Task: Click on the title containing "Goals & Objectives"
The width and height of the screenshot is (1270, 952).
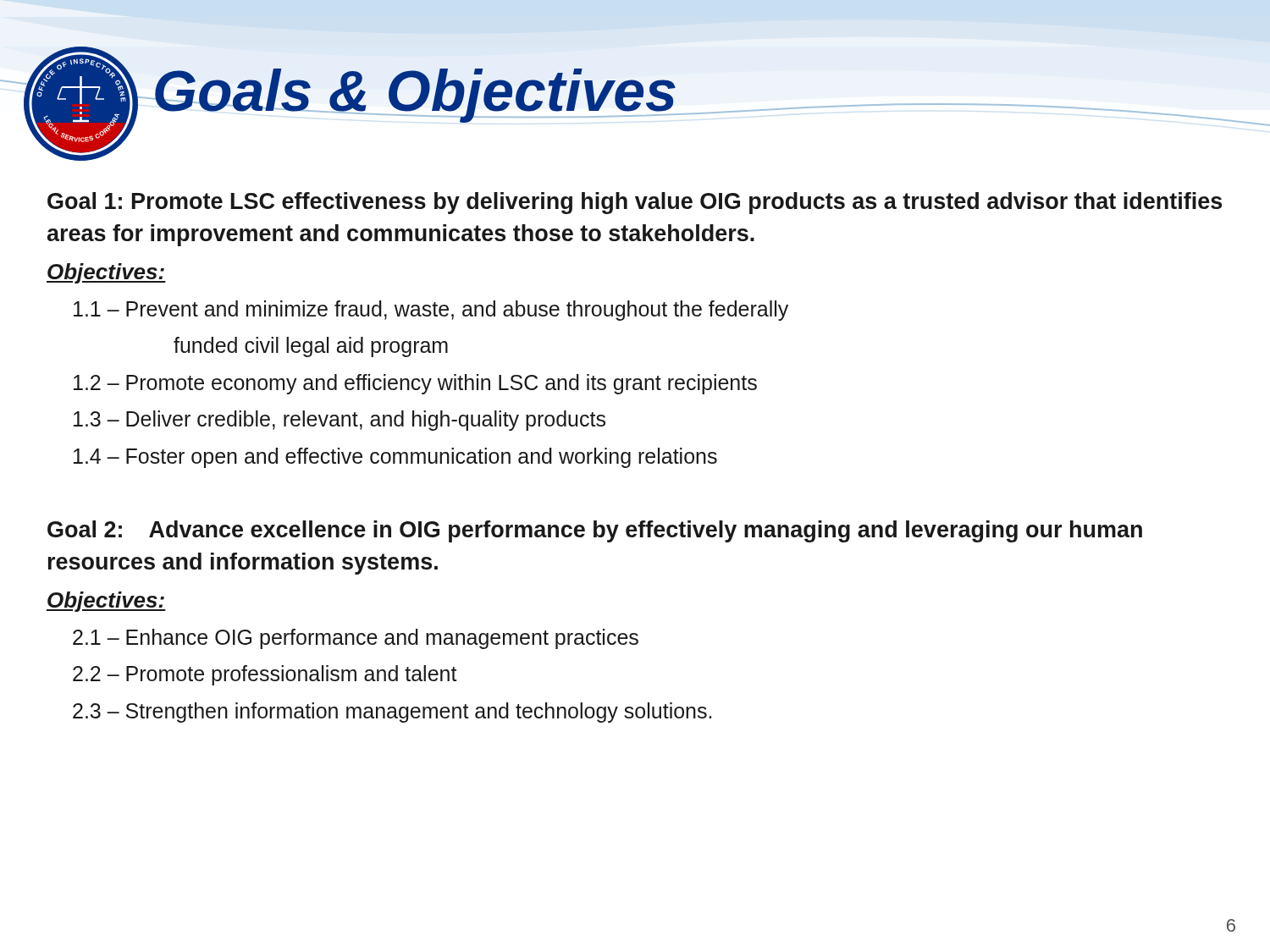Action: point(415,91)
